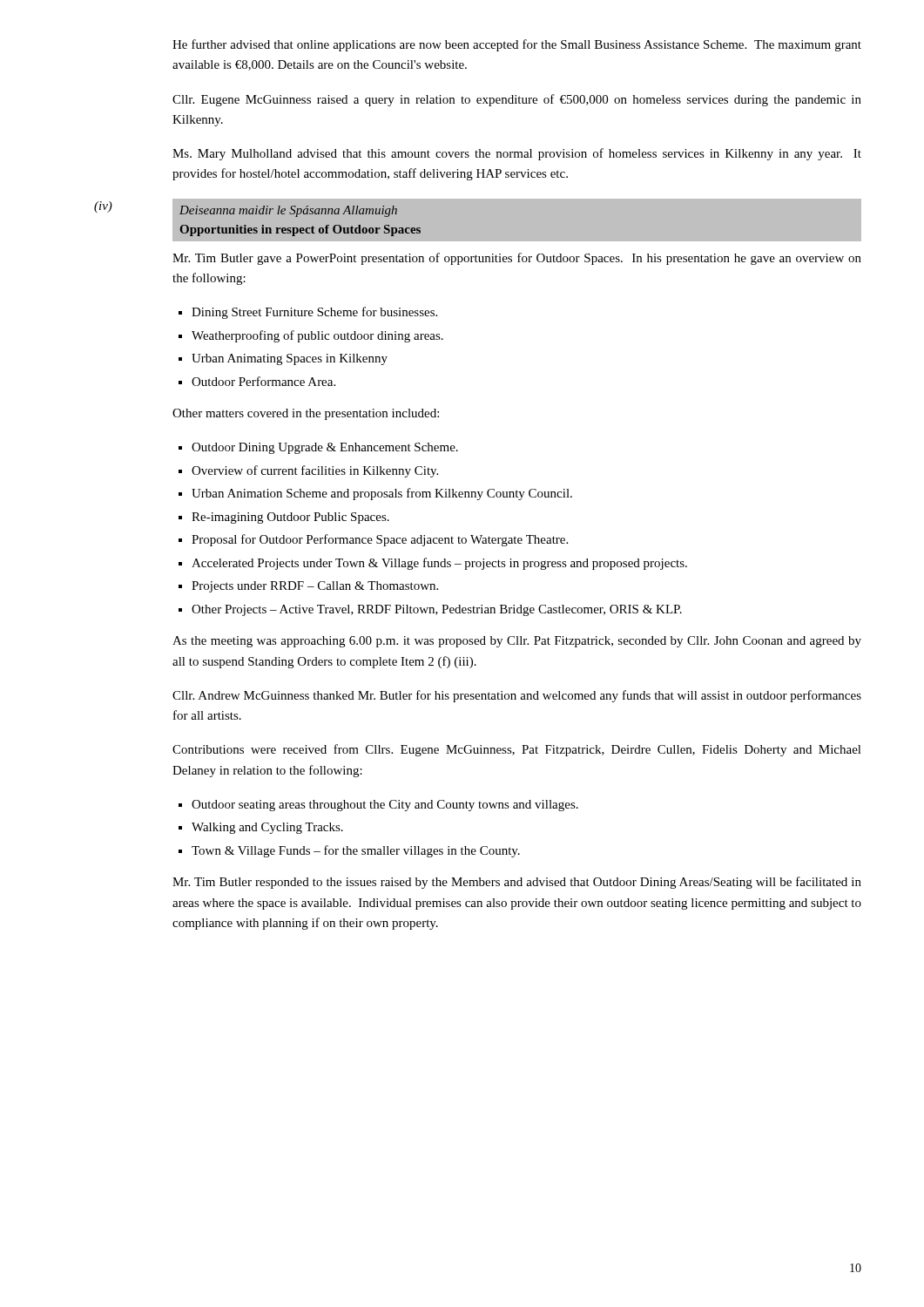
Task: Locate the block of text that opens with "He further advised that online"
Action: [517, 55]
